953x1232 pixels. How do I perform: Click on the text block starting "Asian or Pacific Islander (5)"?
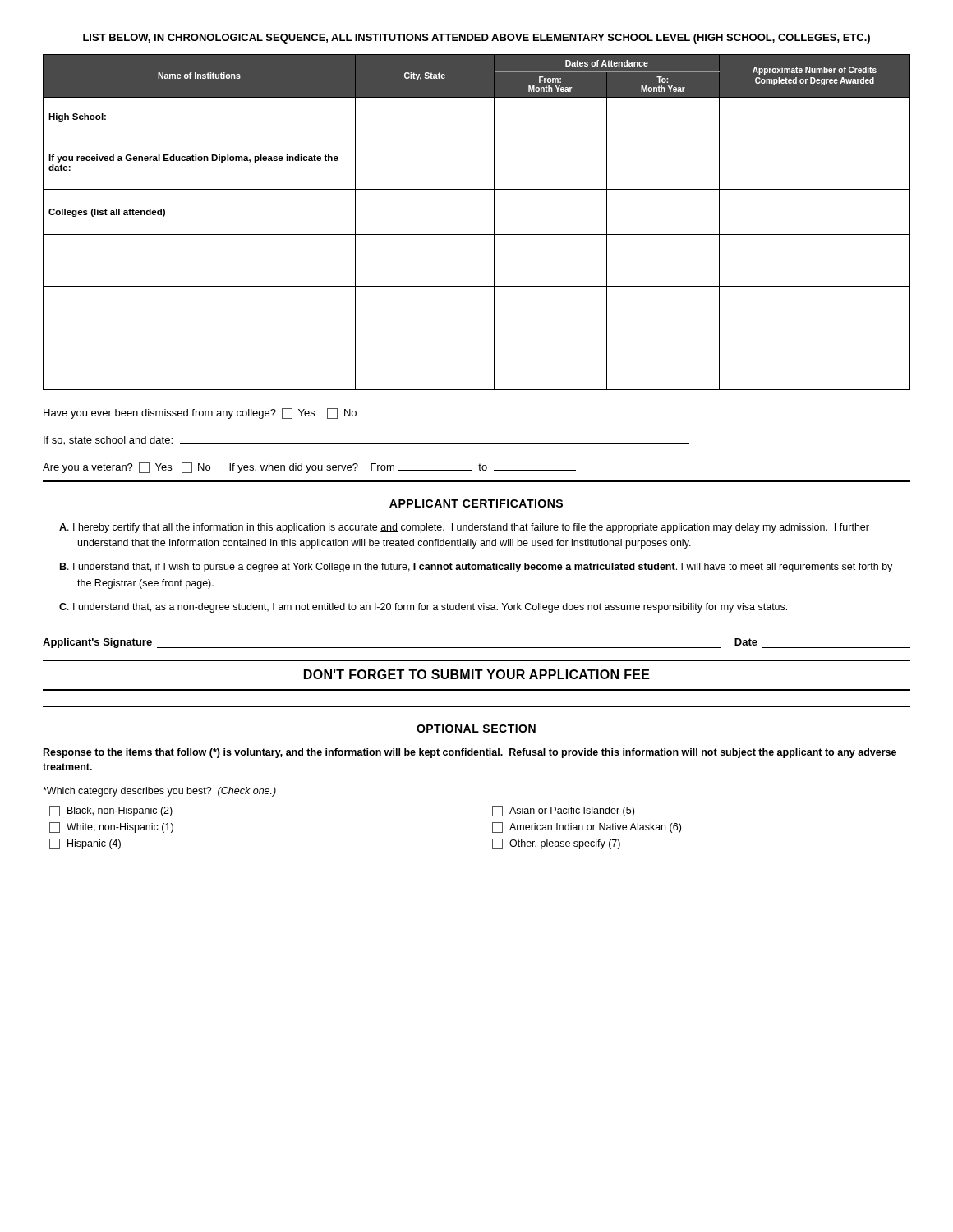pos(564,811)
